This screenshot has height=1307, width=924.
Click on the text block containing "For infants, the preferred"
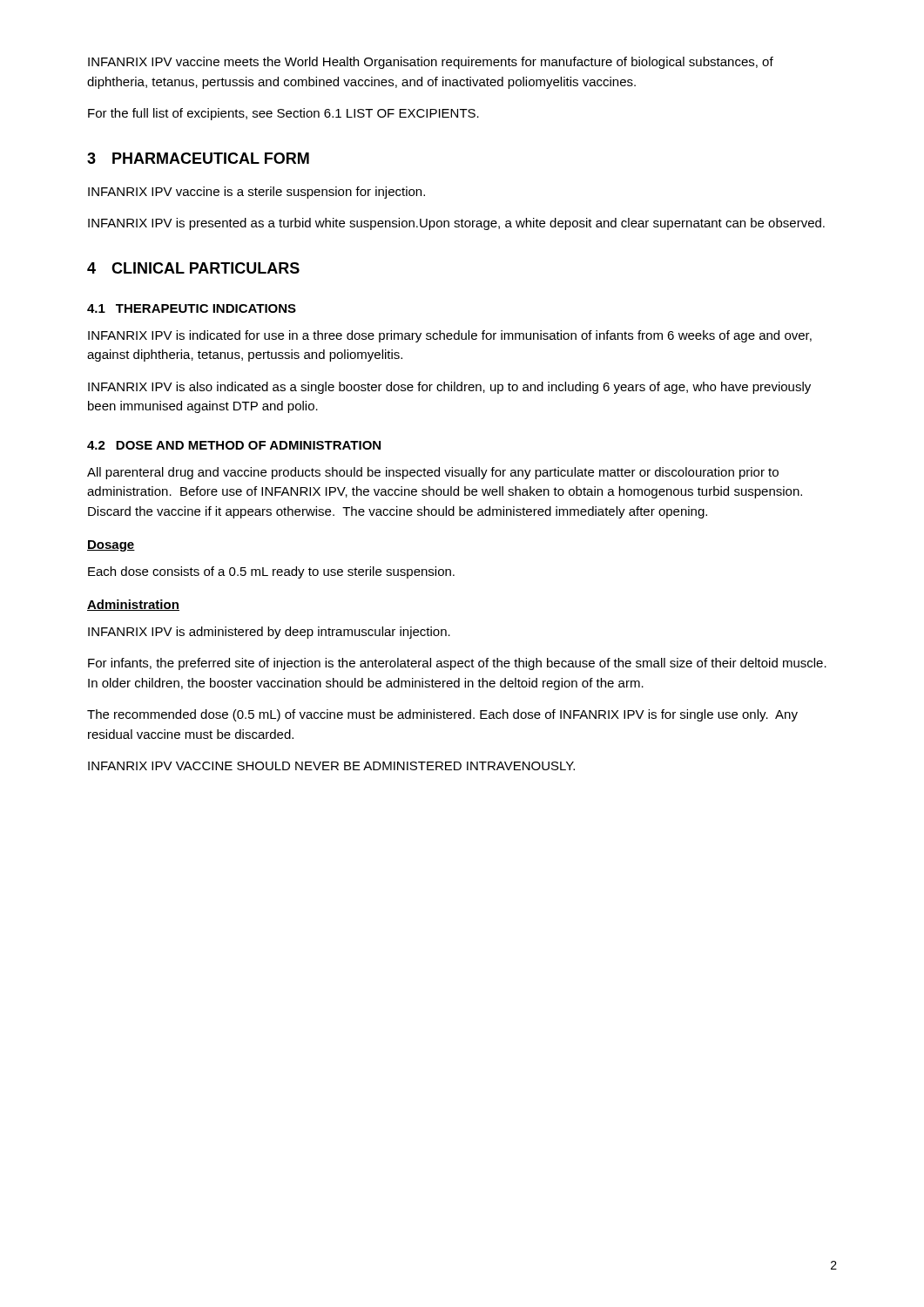pyautogui.click(x=462, y=673)
